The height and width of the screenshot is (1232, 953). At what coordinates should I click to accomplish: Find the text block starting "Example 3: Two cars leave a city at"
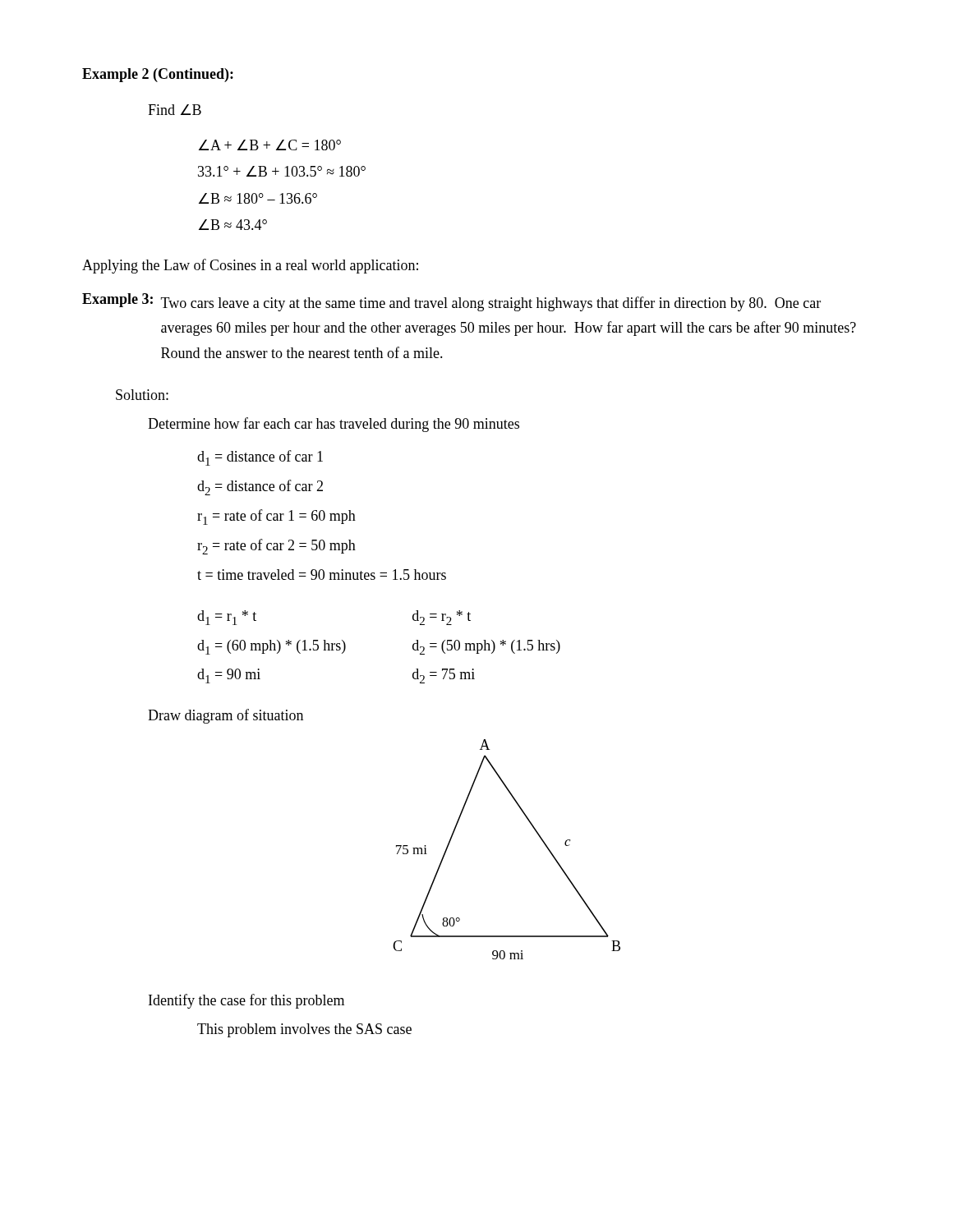[x=476, y=328]
